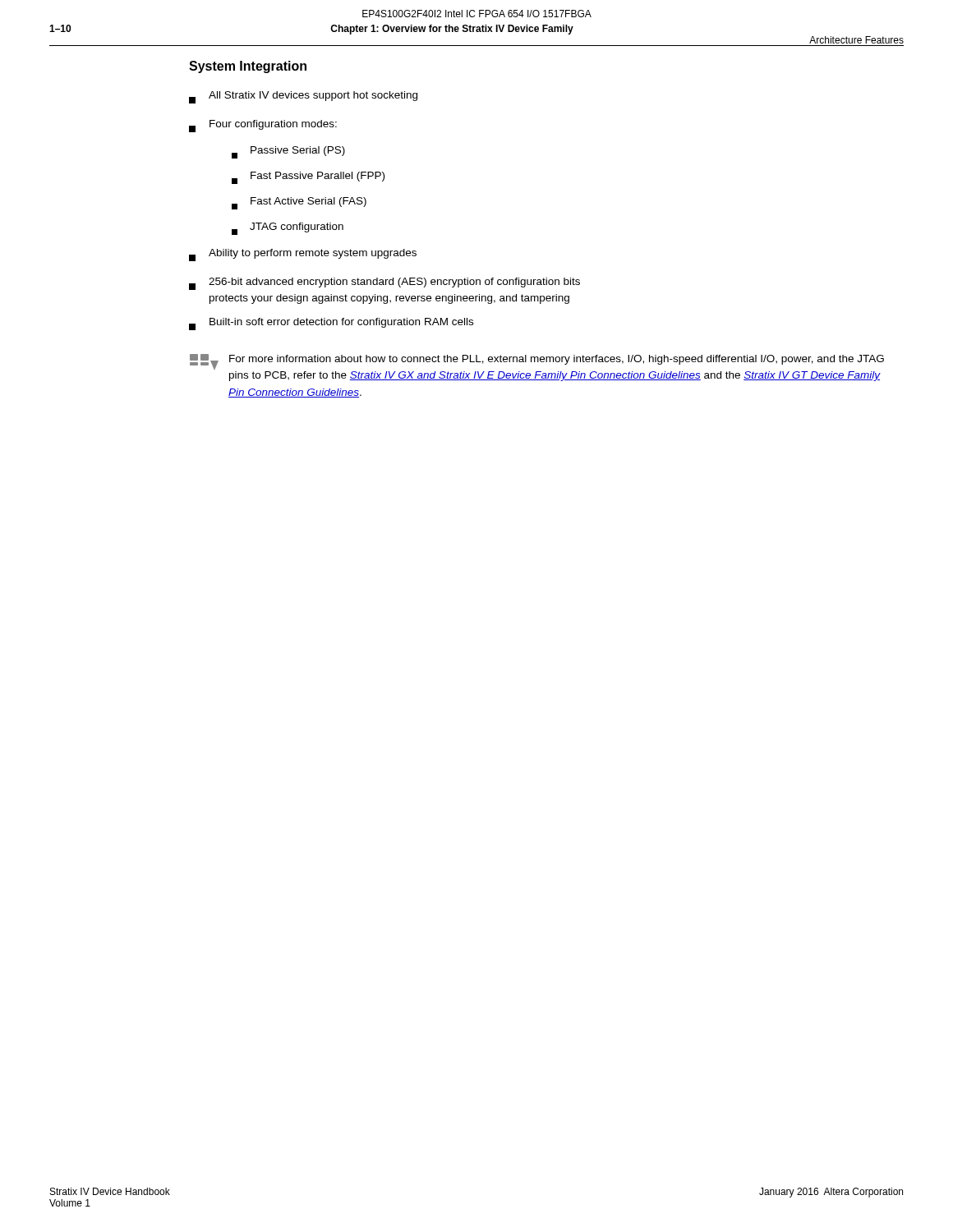953x1232 pixels.
Task: Point to the region starting "Fast Active Serial (FAS)"
Action: [x=299, y=204]
